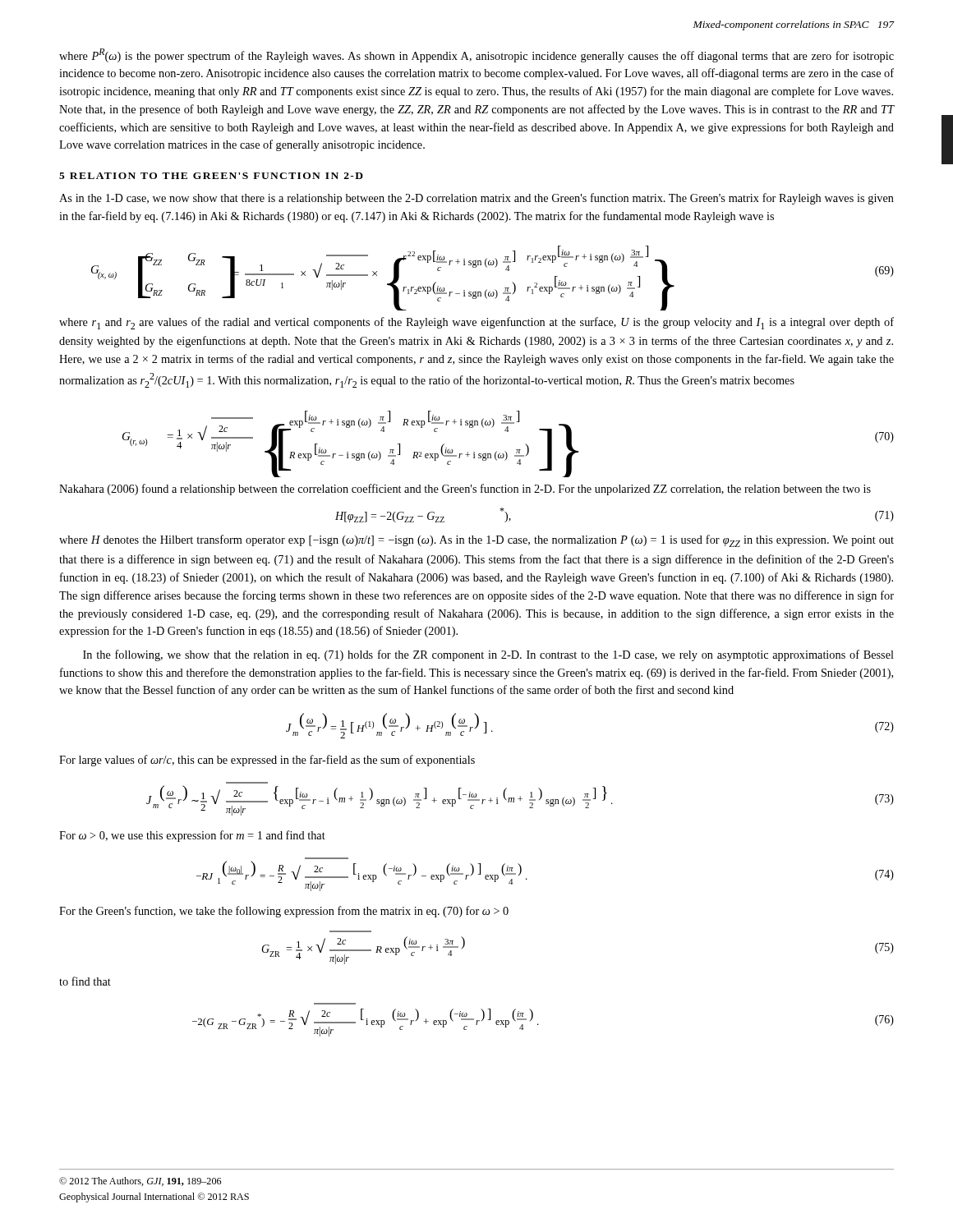Click on the text block starting "where r1 and r2 are values of the"
Viewport: 953px width, 1232px height.
[476, 352]
